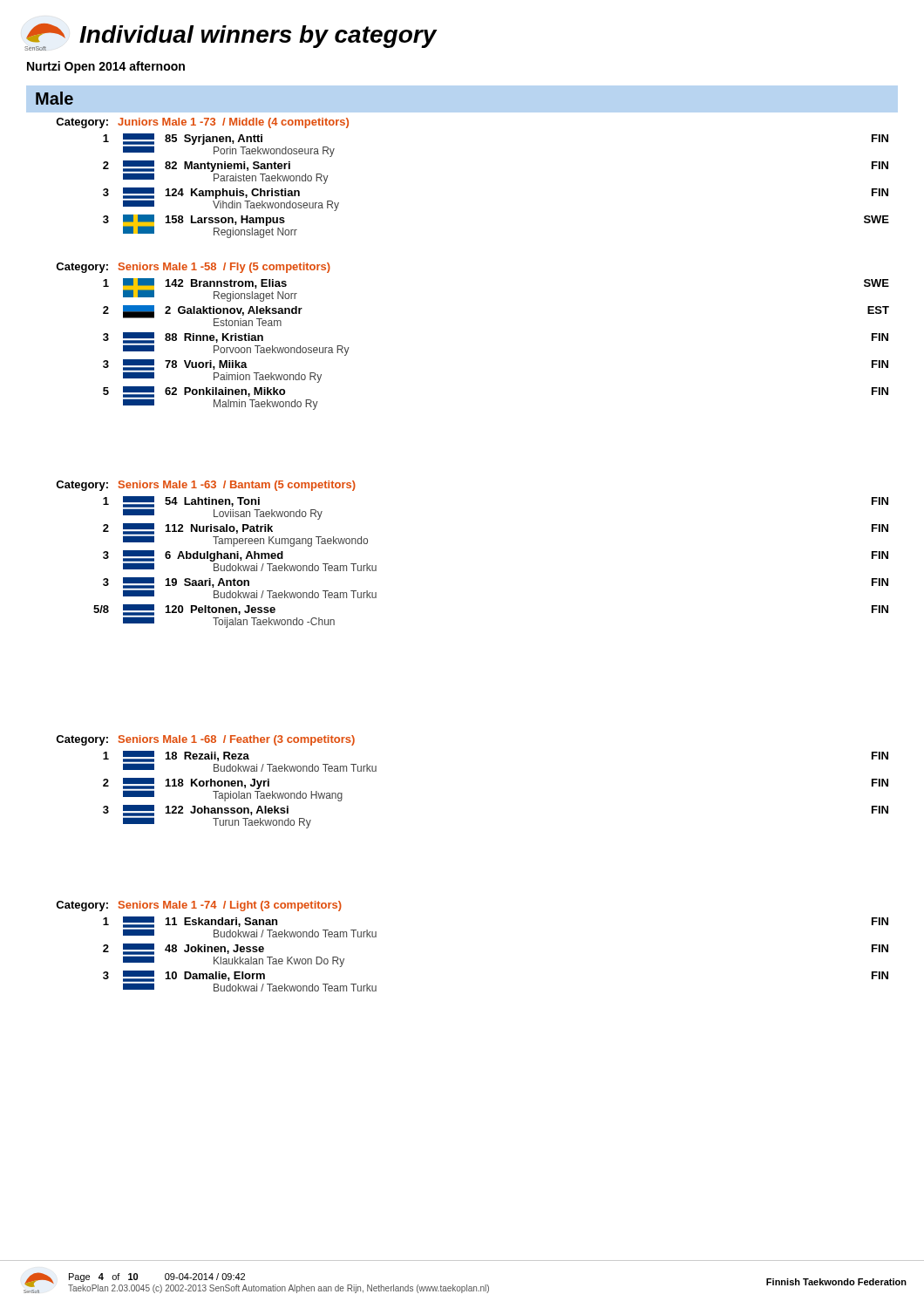Locate the text starting "2 82 Mantyniemi, Santeri Paraisten Taekwondo Ry"

225,169
